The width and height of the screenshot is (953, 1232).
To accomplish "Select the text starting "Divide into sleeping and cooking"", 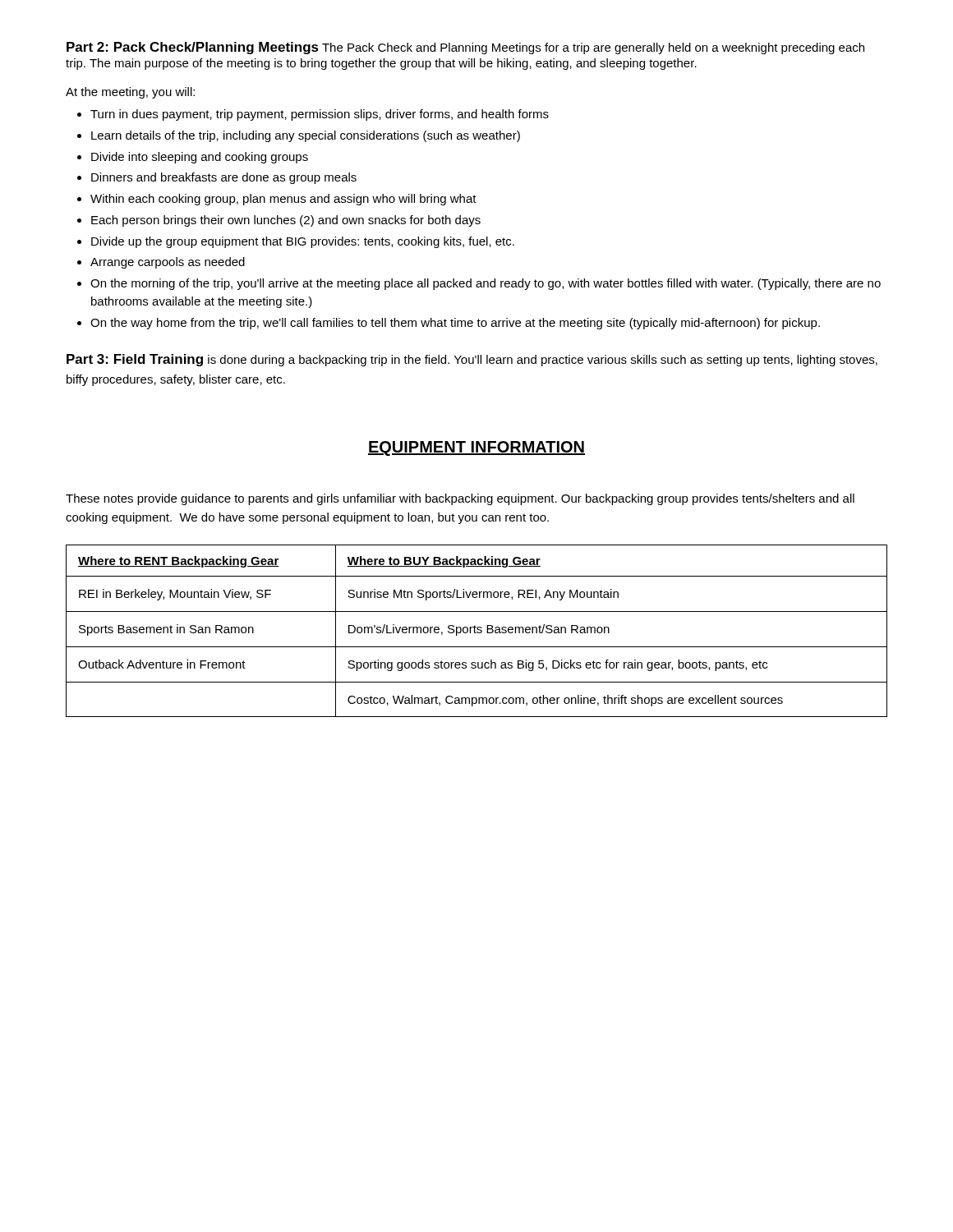I will (199, 156).
